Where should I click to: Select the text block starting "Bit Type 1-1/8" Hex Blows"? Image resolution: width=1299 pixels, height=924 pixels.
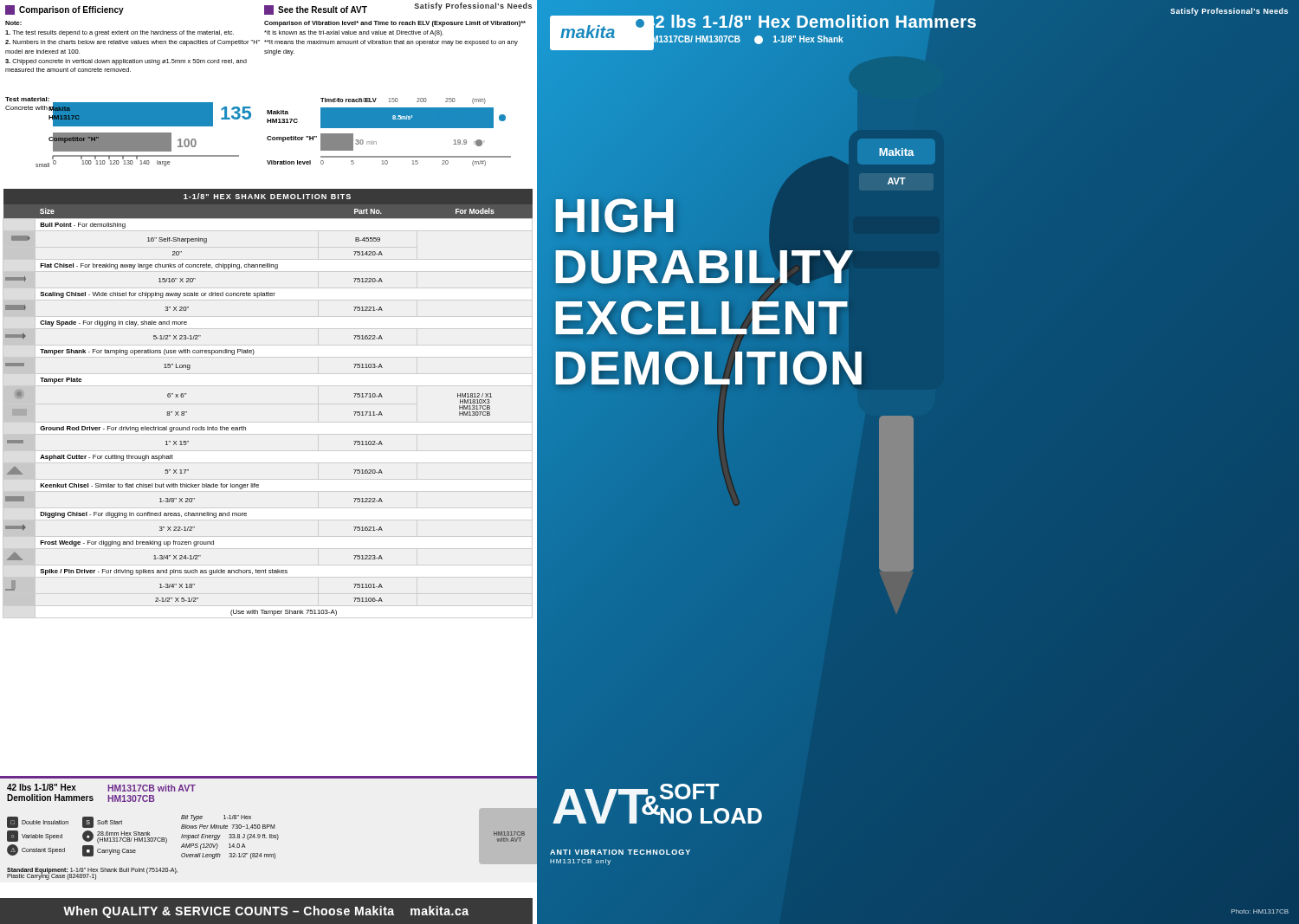pos(230,836)
